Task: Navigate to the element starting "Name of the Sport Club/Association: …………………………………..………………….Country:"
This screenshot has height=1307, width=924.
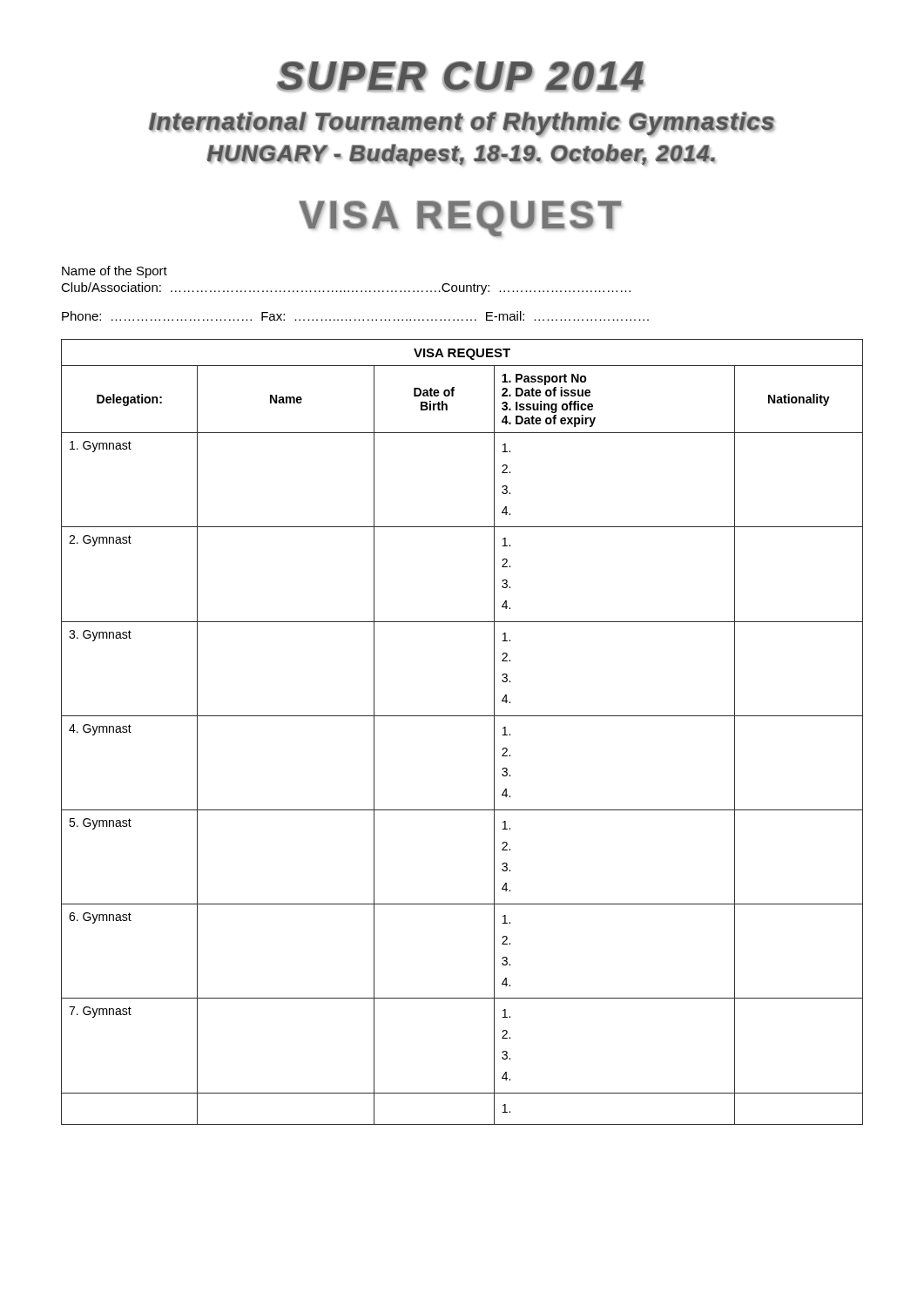Action: tap(462, 279)
